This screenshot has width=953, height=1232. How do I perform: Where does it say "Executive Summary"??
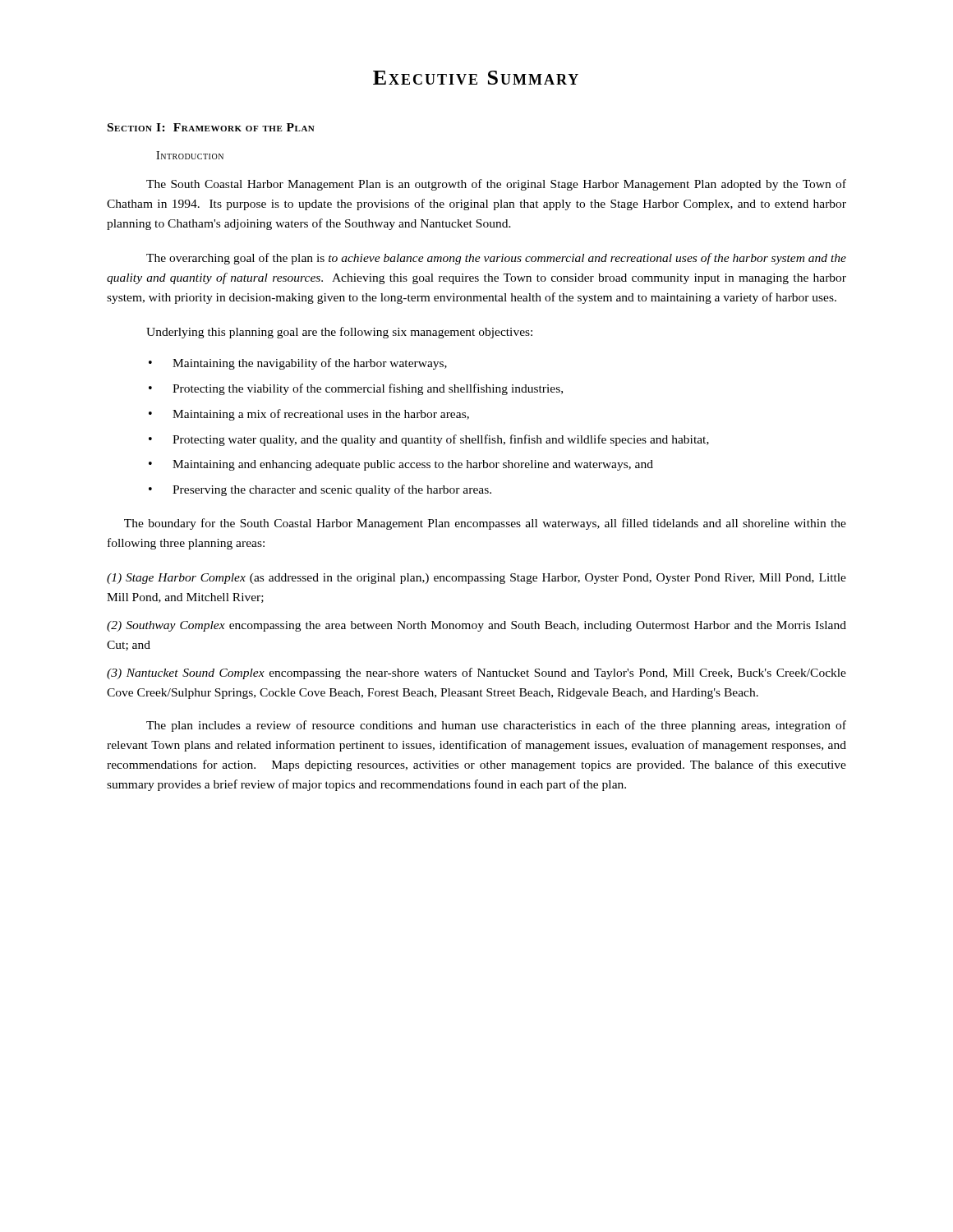pos(476,78)
